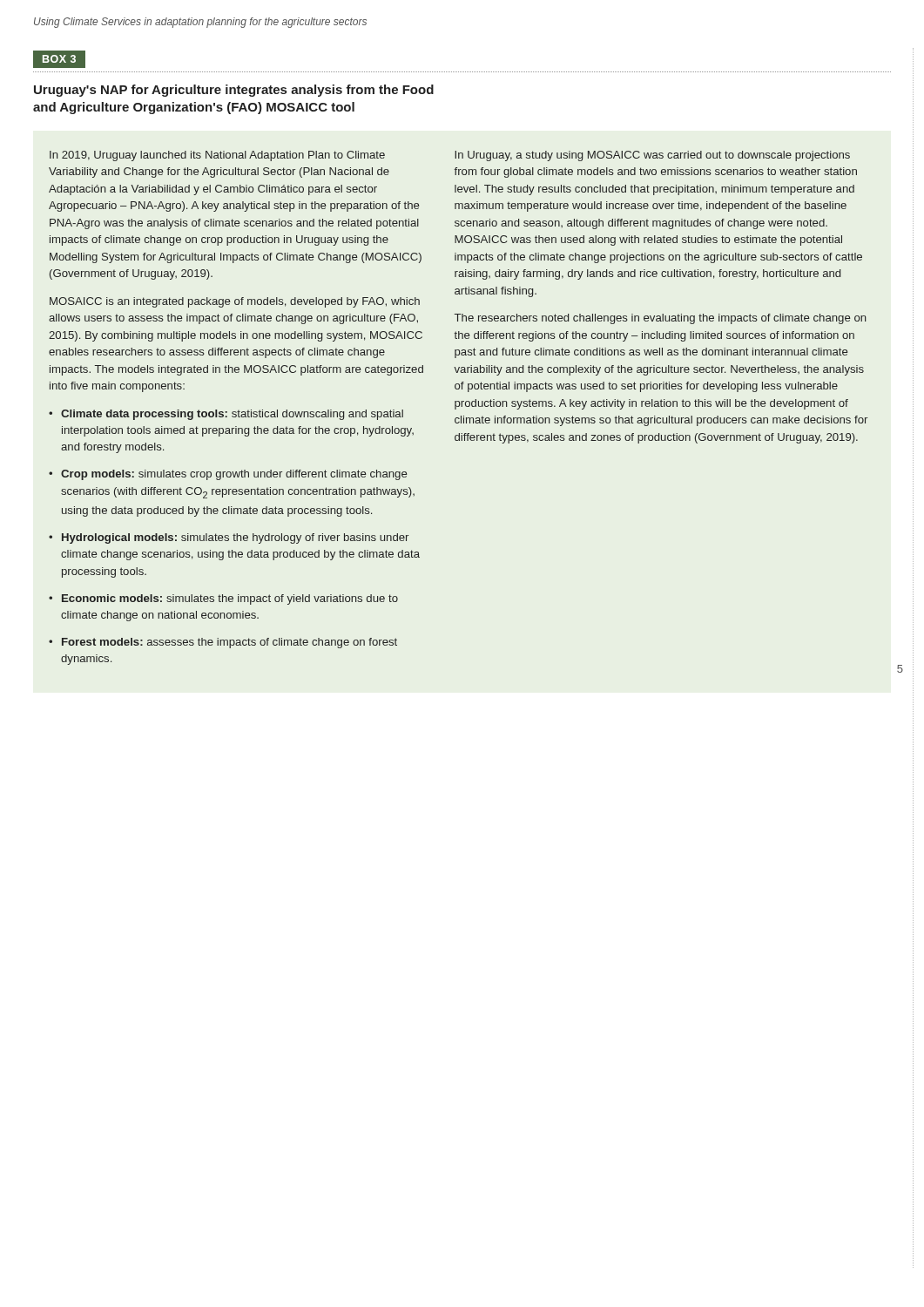924x1307 pixels.
Task: Select the passage starting "The researchers noted challenges in evaluating the impacts"
Action: [665, 378]
